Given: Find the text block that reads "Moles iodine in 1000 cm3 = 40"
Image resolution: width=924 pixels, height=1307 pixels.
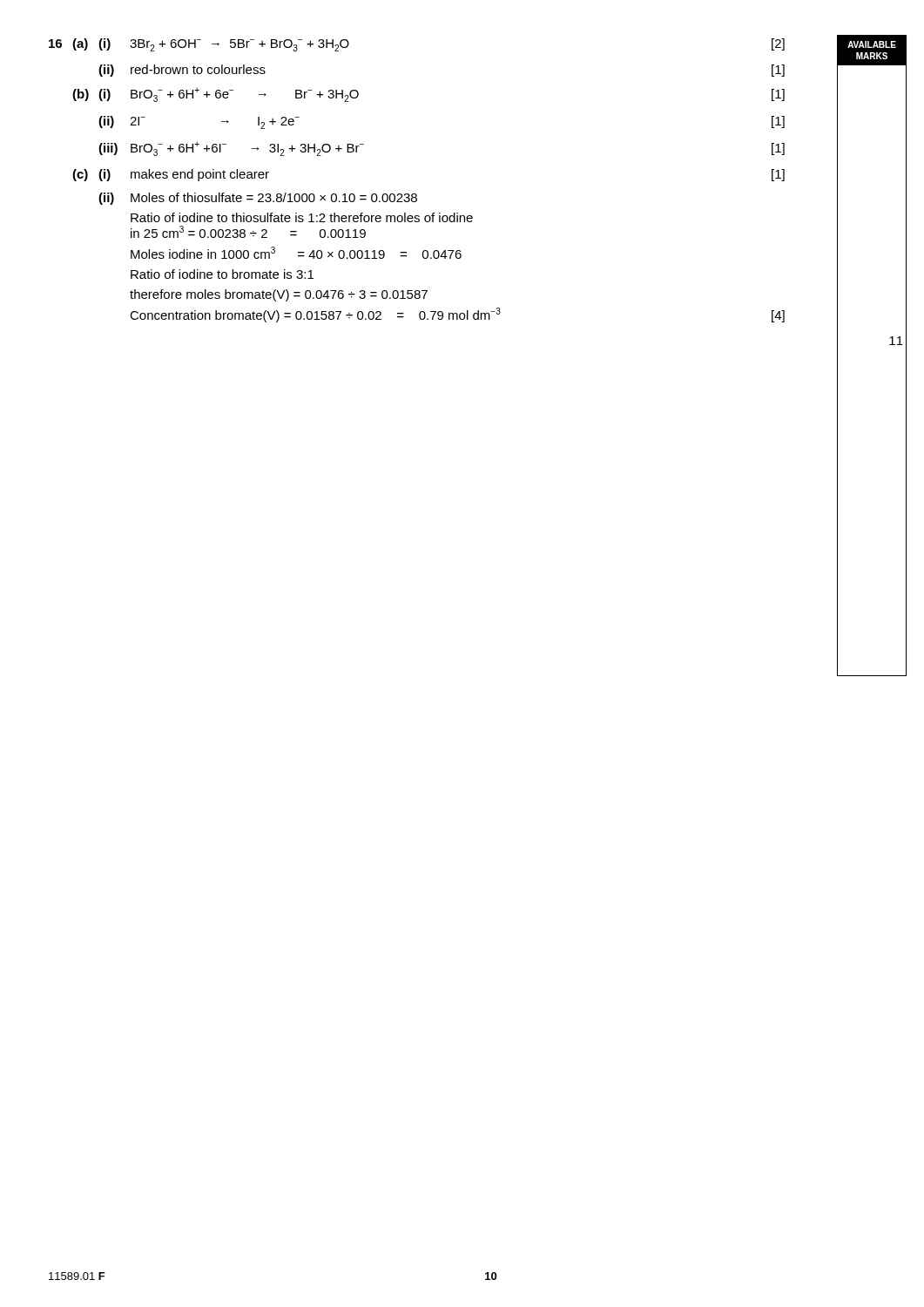Looking at the screenshot, I should coord(296,254).
